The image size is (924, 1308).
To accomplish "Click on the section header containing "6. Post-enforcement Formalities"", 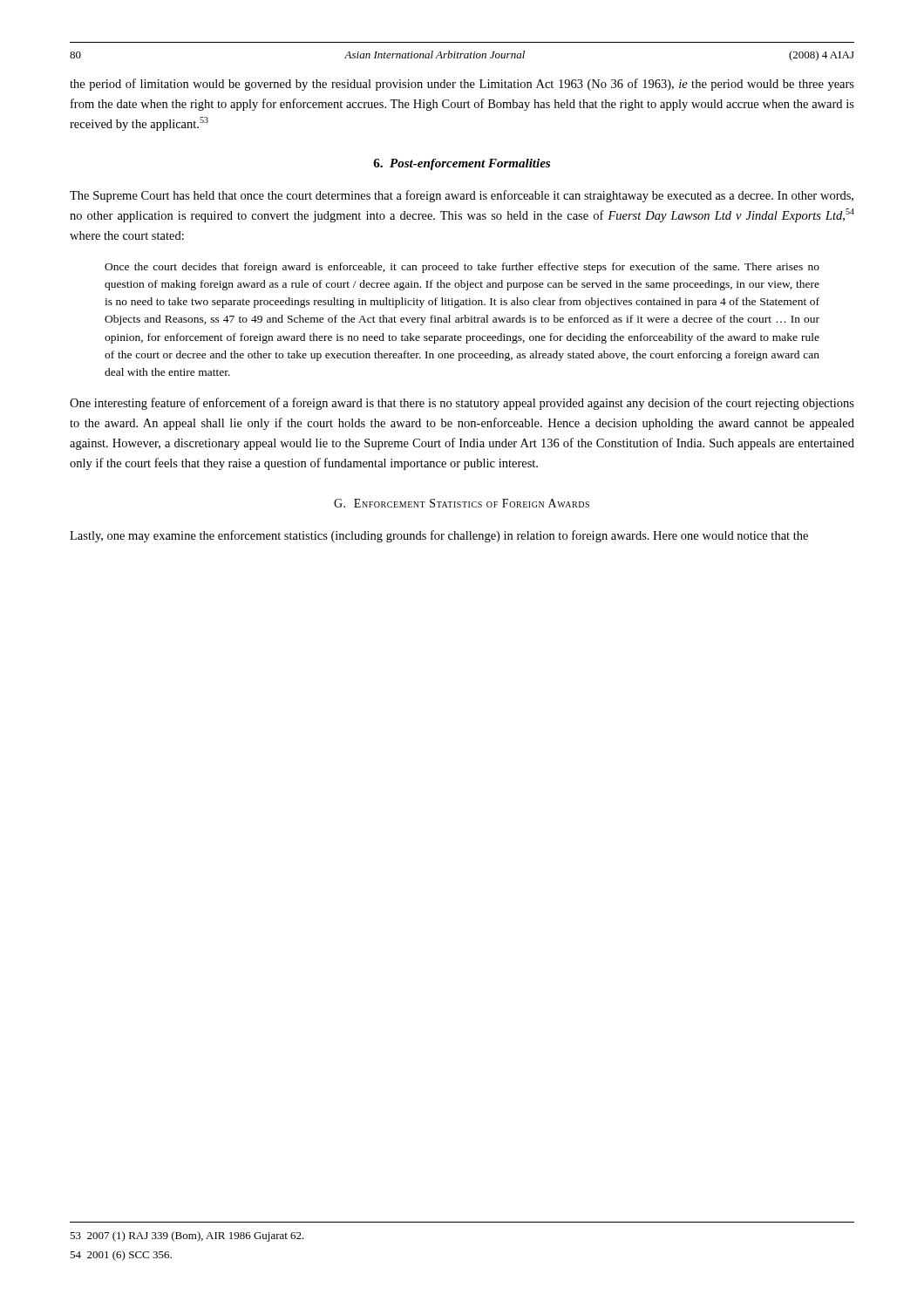I will pyautogui.click(x=462, y=163).
